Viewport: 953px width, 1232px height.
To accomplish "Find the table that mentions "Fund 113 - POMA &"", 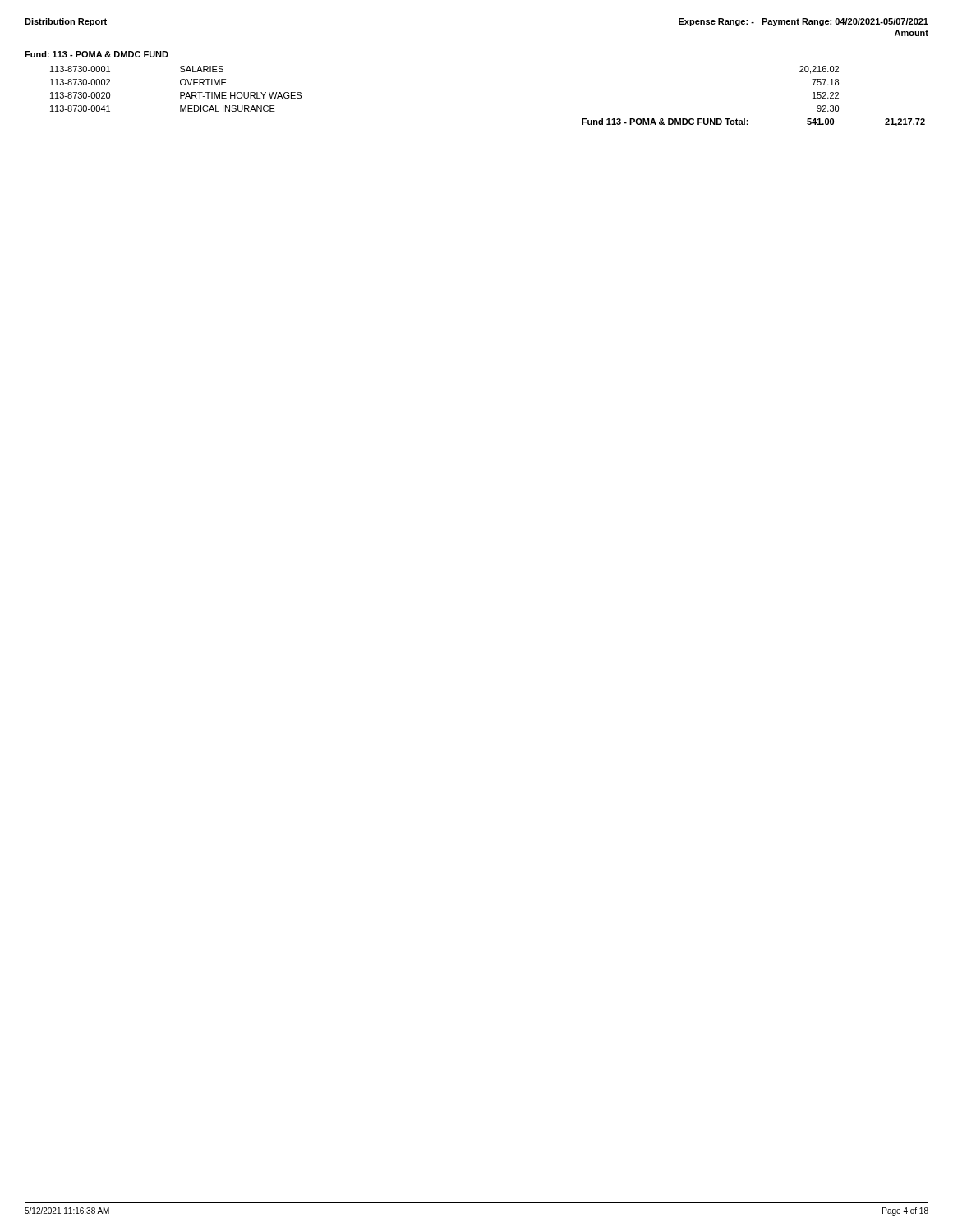I will tap(476, 95).
